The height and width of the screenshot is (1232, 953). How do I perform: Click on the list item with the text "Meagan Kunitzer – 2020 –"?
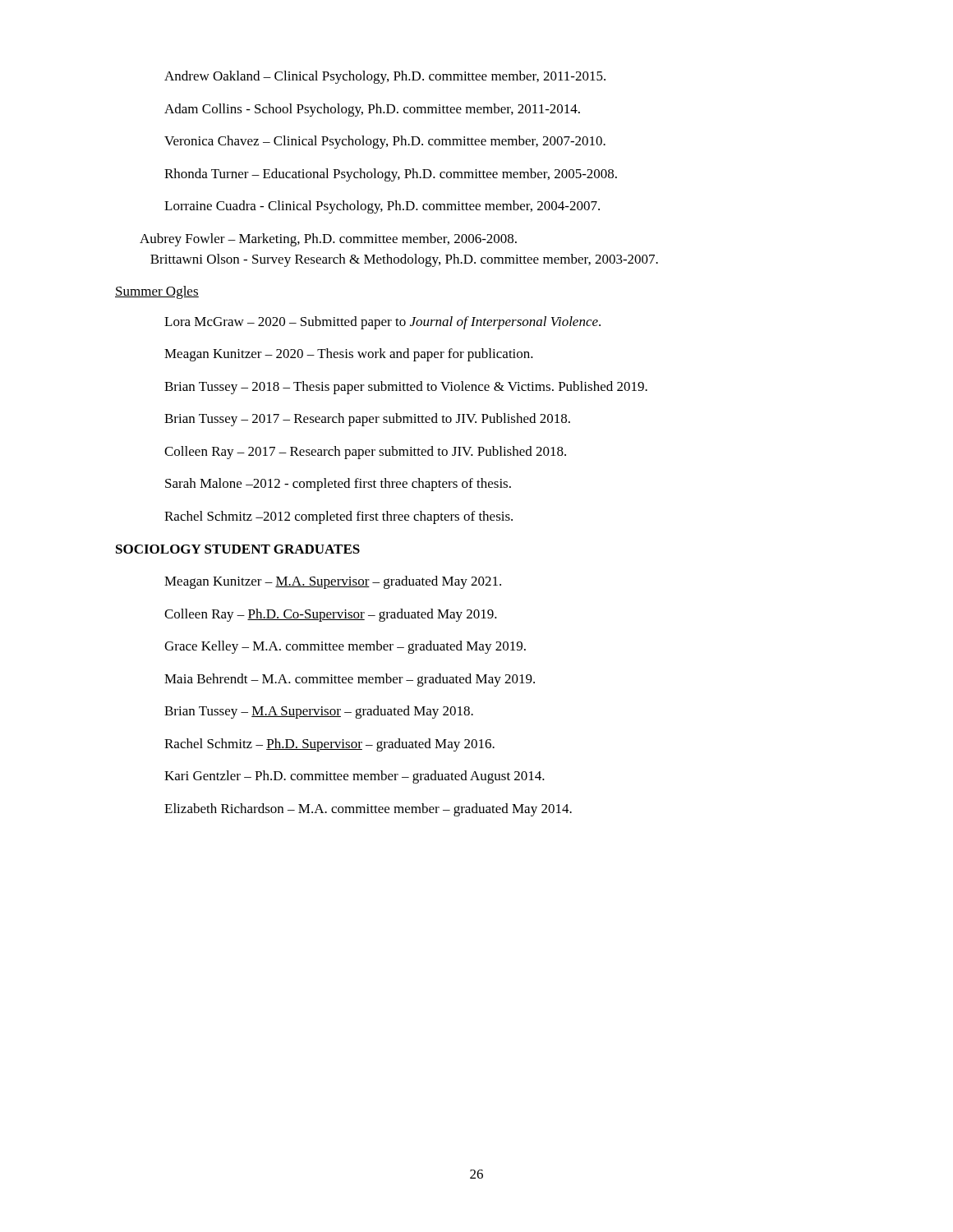pyautogui.click(x=349, y=354)
